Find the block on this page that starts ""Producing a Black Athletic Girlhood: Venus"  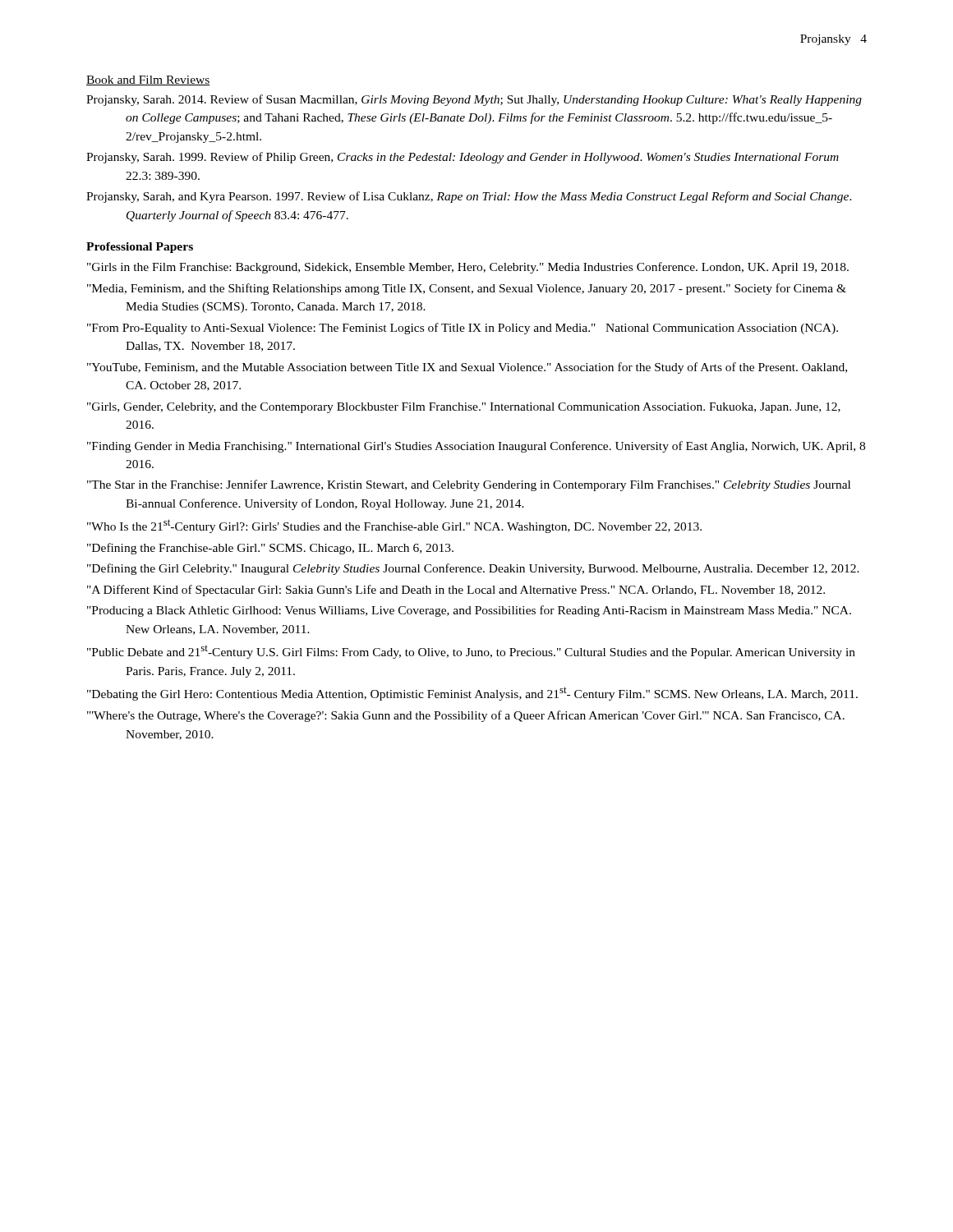click(469, 619)
